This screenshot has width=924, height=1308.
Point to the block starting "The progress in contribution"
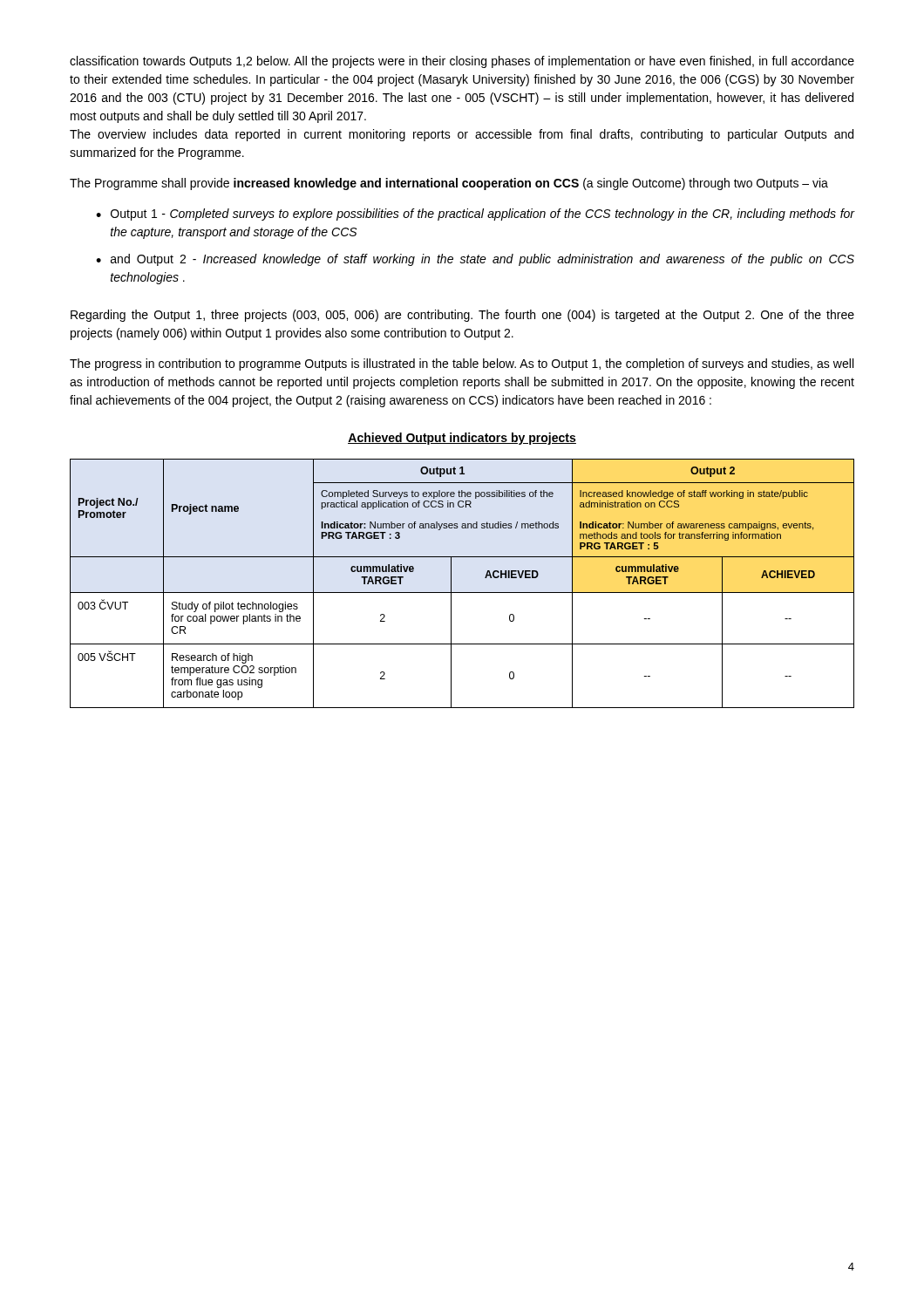462,382
